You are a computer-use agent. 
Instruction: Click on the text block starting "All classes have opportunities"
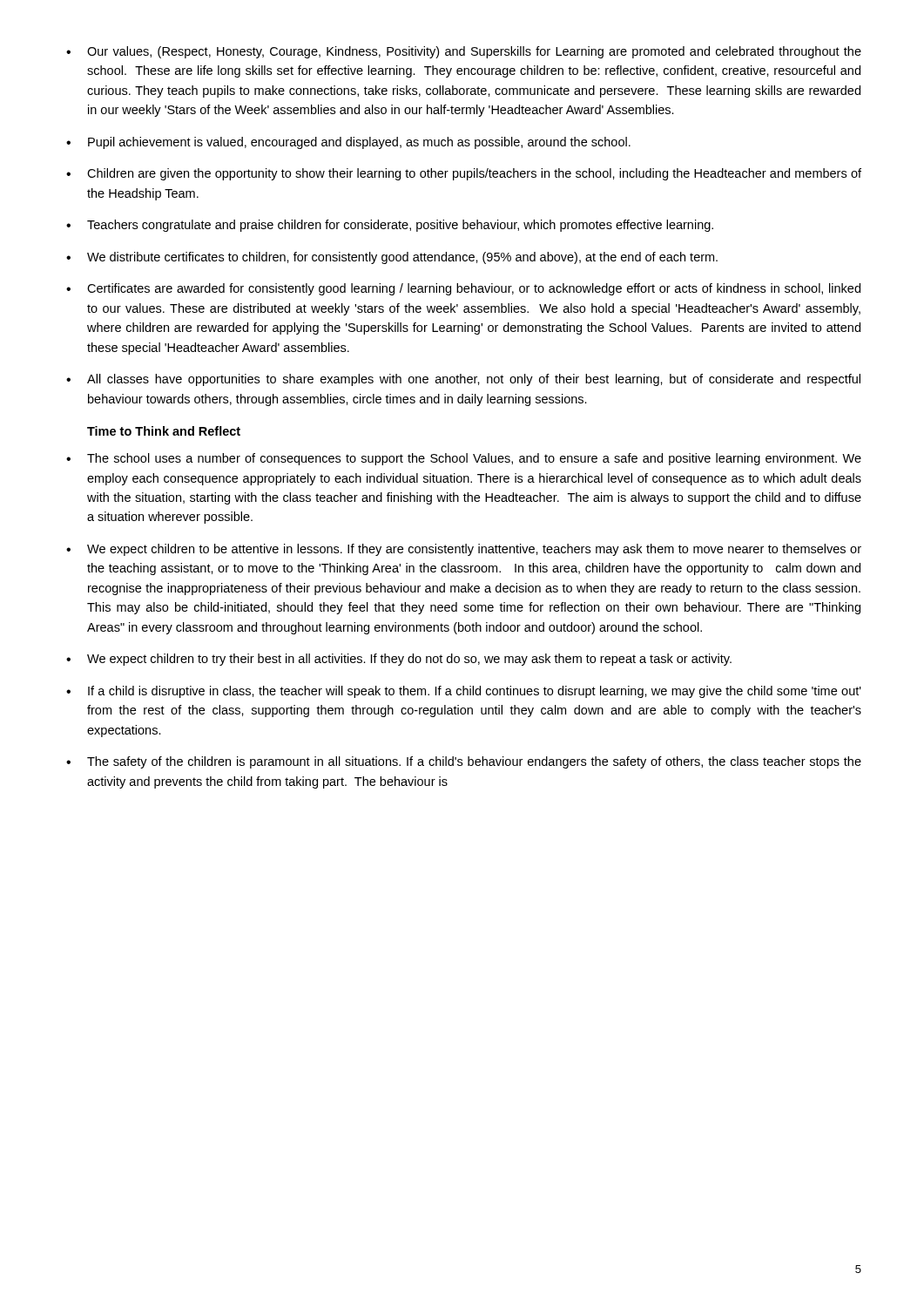[x=474, y=389]
